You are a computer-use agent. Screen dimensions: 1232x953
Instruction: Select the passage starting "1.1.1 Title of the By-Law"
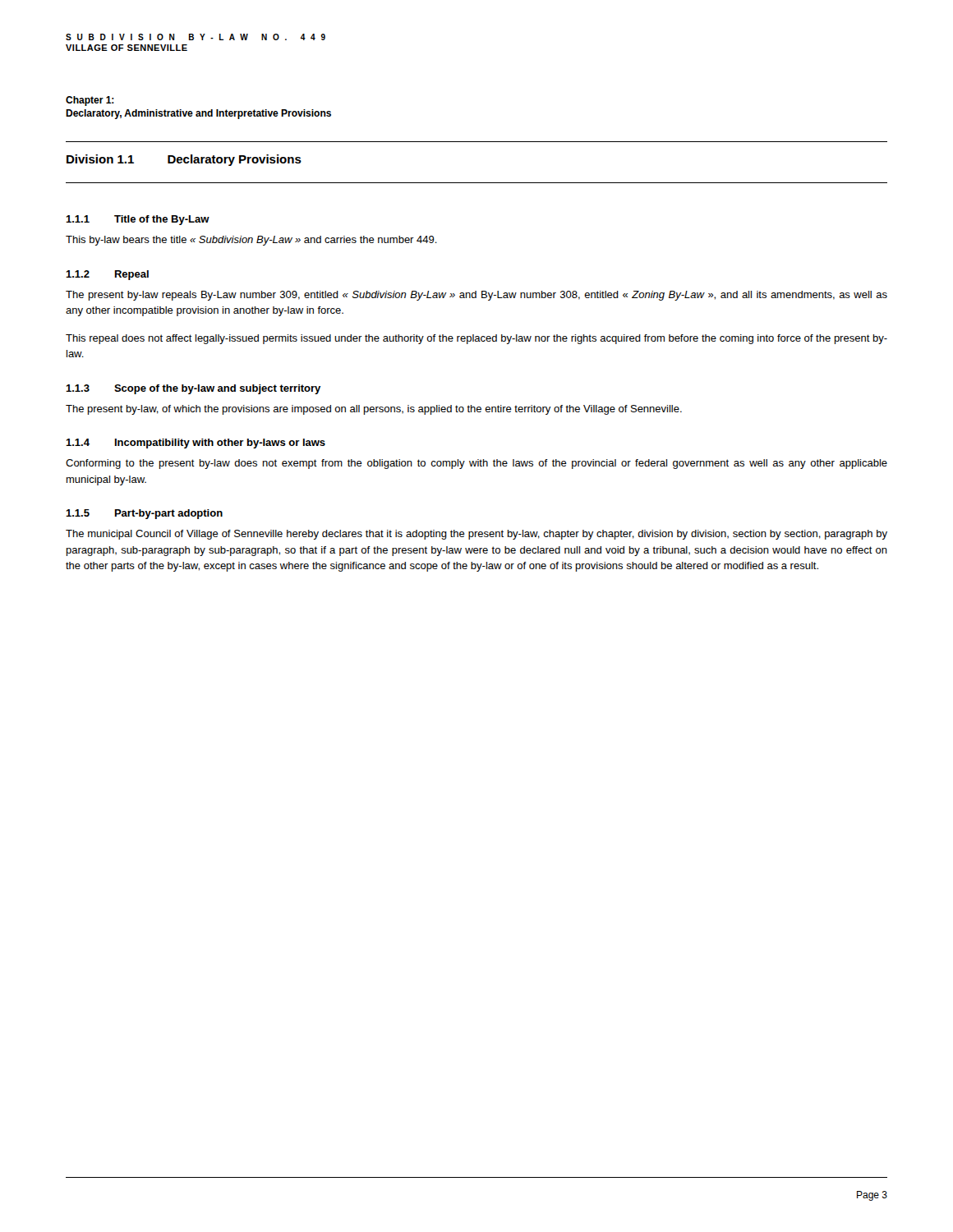coord(137,219)
